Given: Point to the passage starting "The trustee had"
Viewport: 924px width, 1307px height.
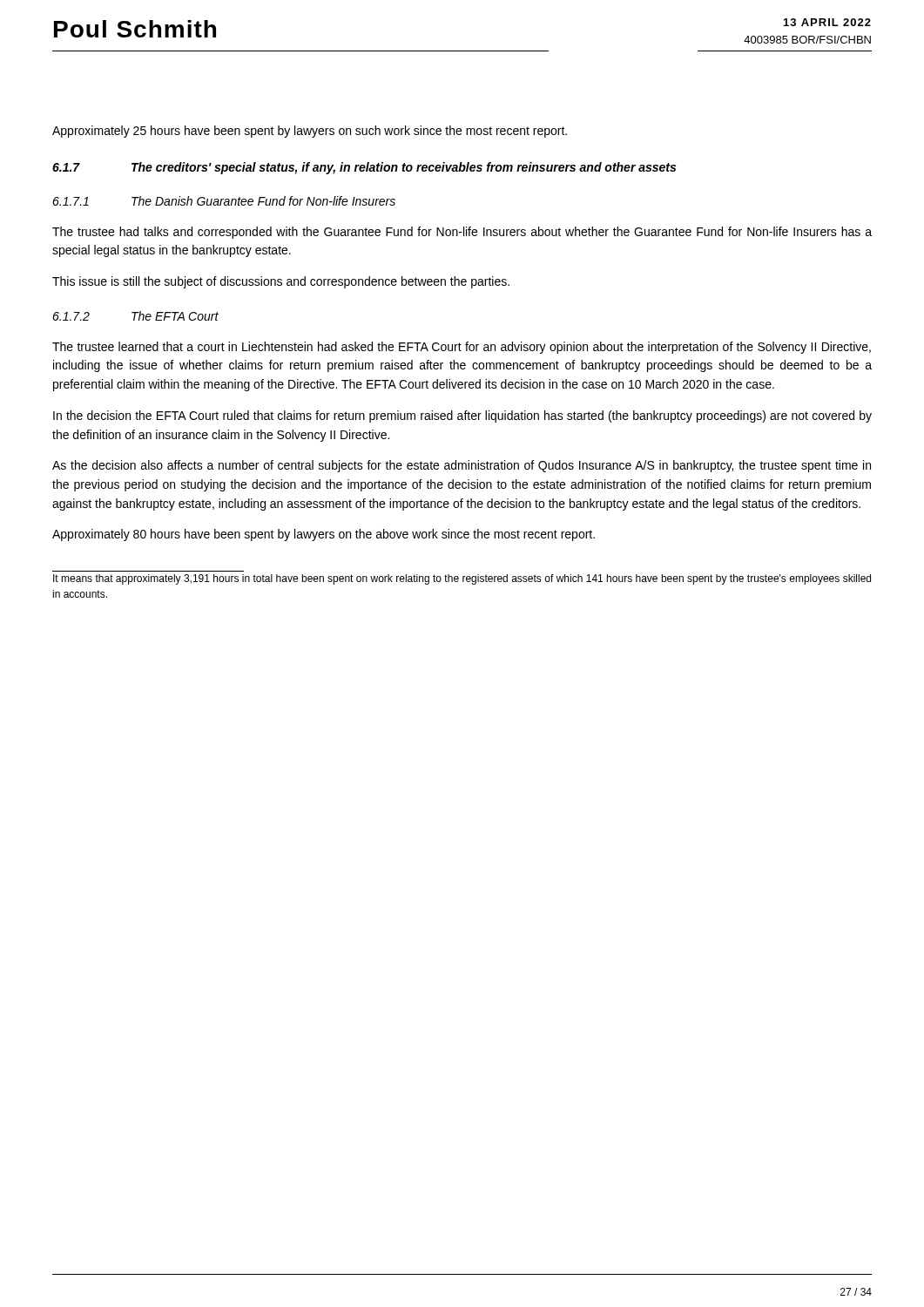Looking at the screenshot, I should (462, 241).
